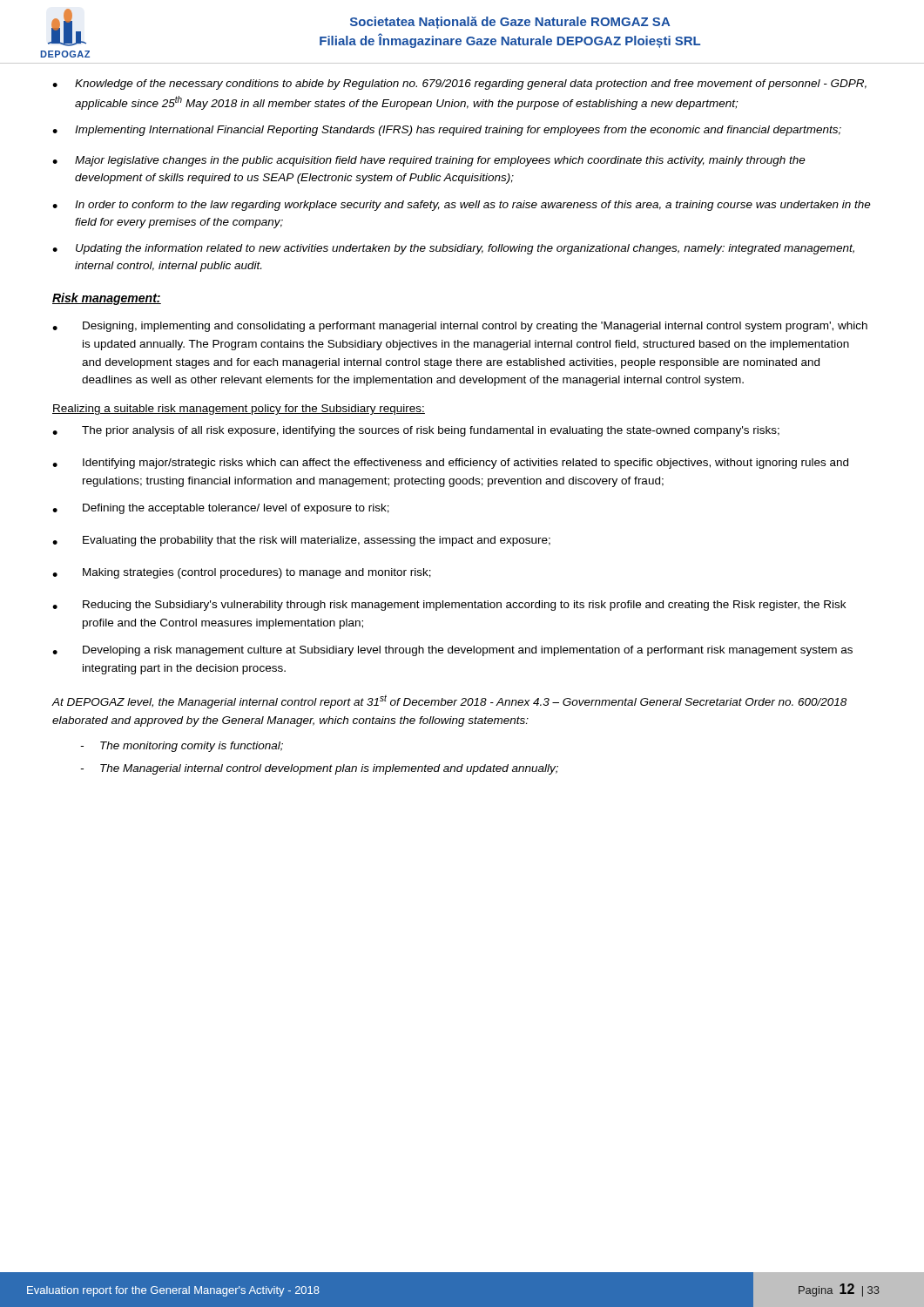Find the block on this page that starts "• Reducing the Subsidiary's vulnerability"

pyautogui.click(x=462, y=614)
